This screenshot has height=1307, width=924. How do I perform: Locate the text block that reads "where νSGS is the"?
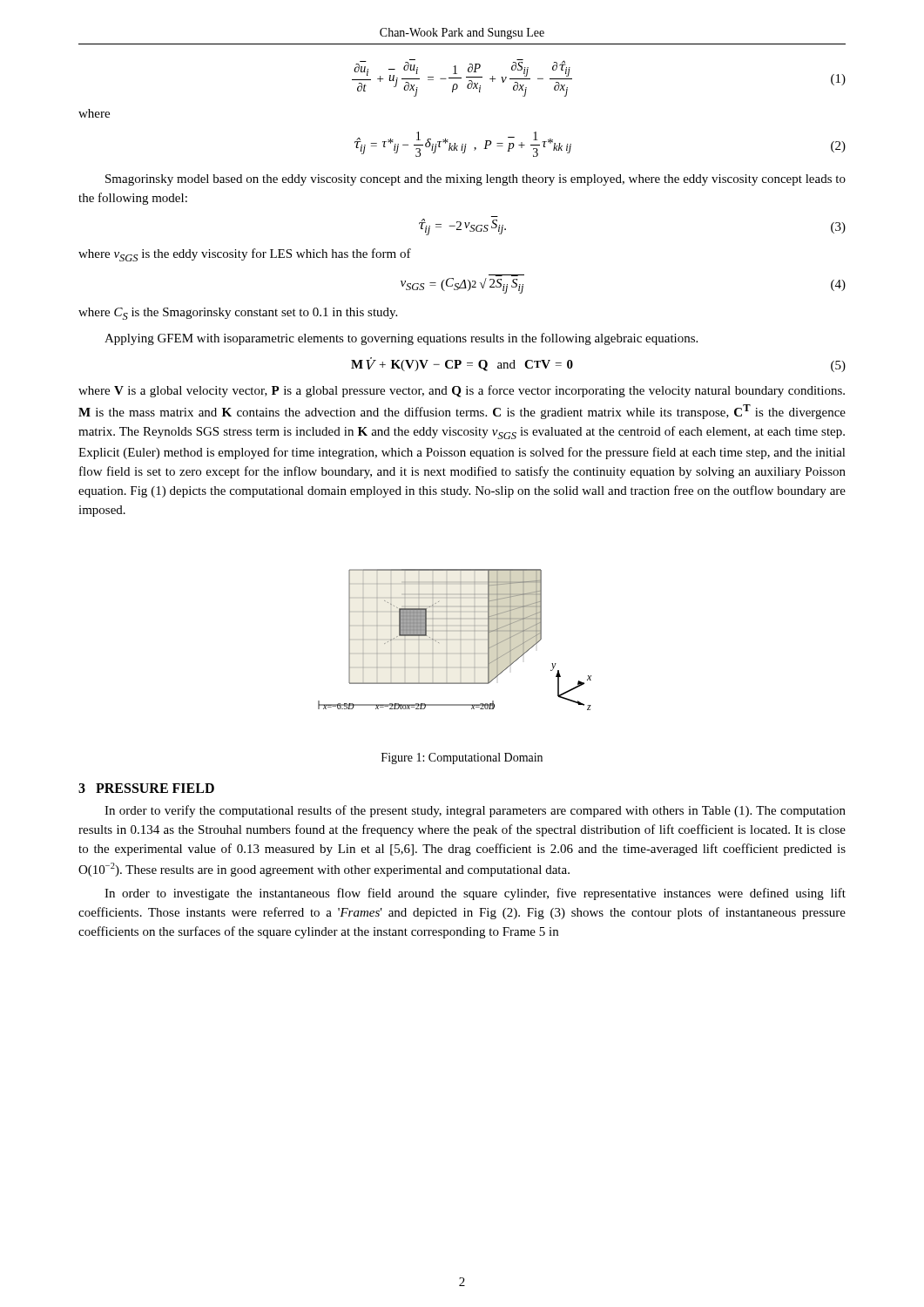click(244, 255)
